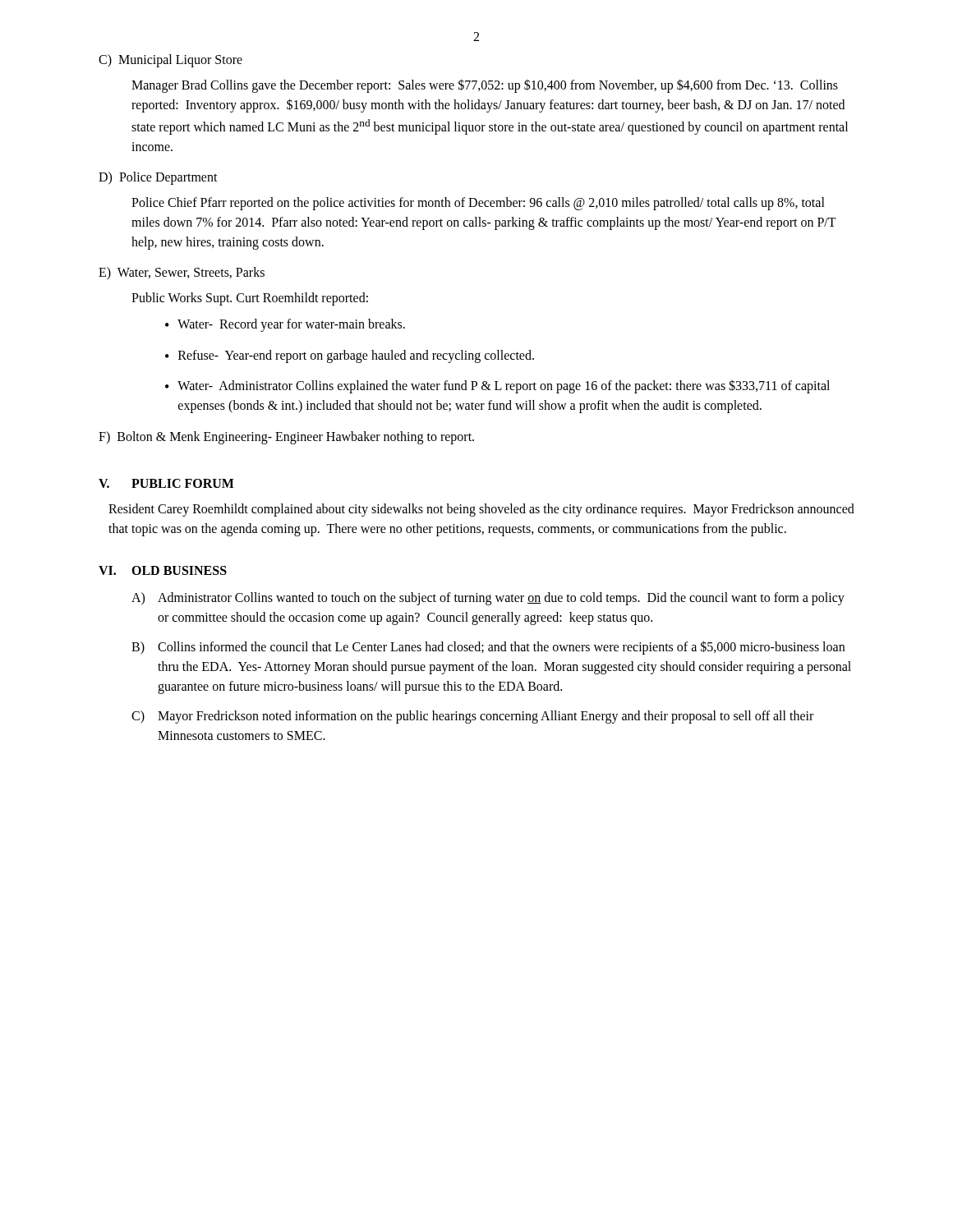Screen dimensions: 1232x953
Task: Find "Public Works Supt. Curt Roemhildt reported:" on this page
Action: (250, 298)
